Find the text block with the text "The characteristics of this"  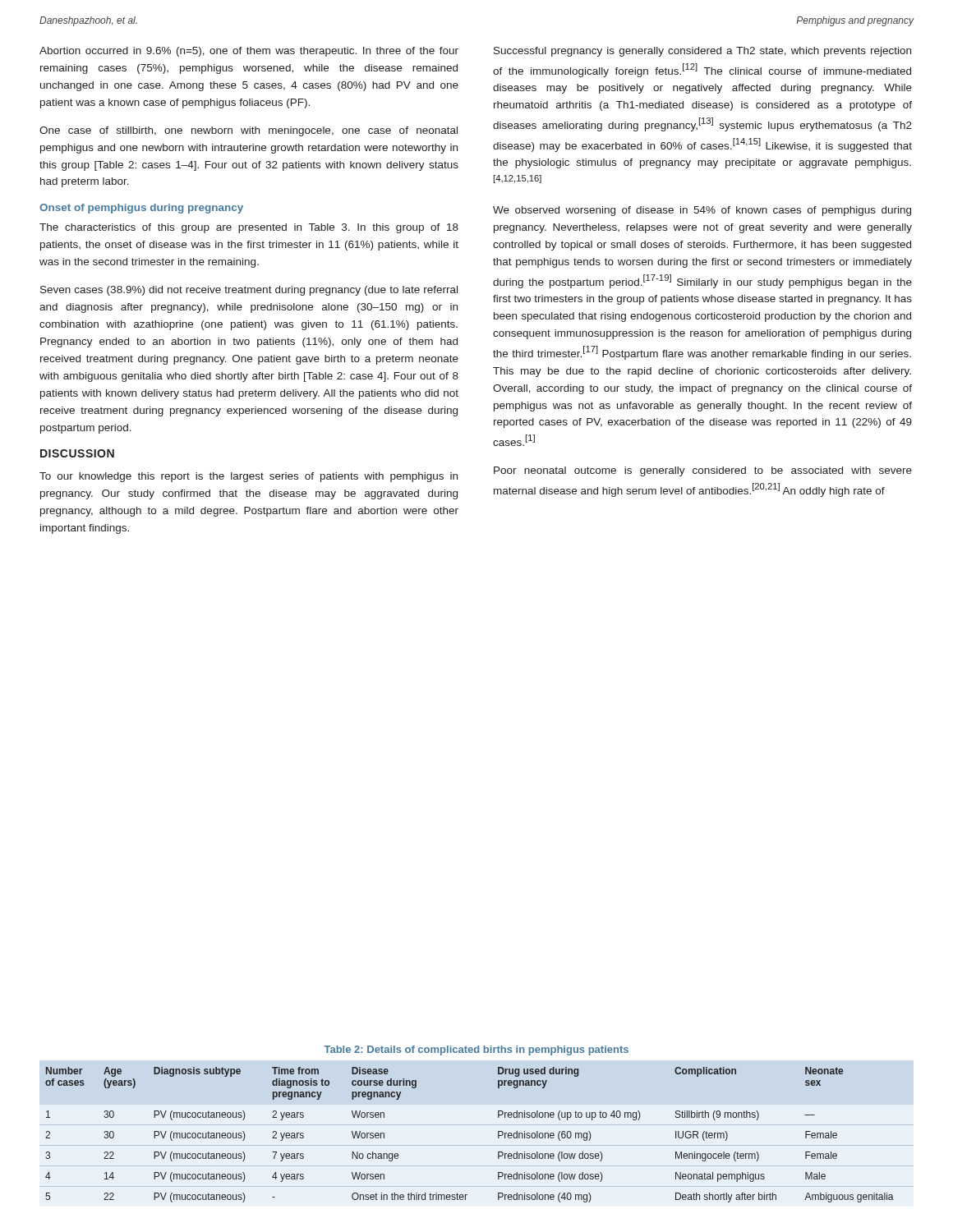[249, 245]
